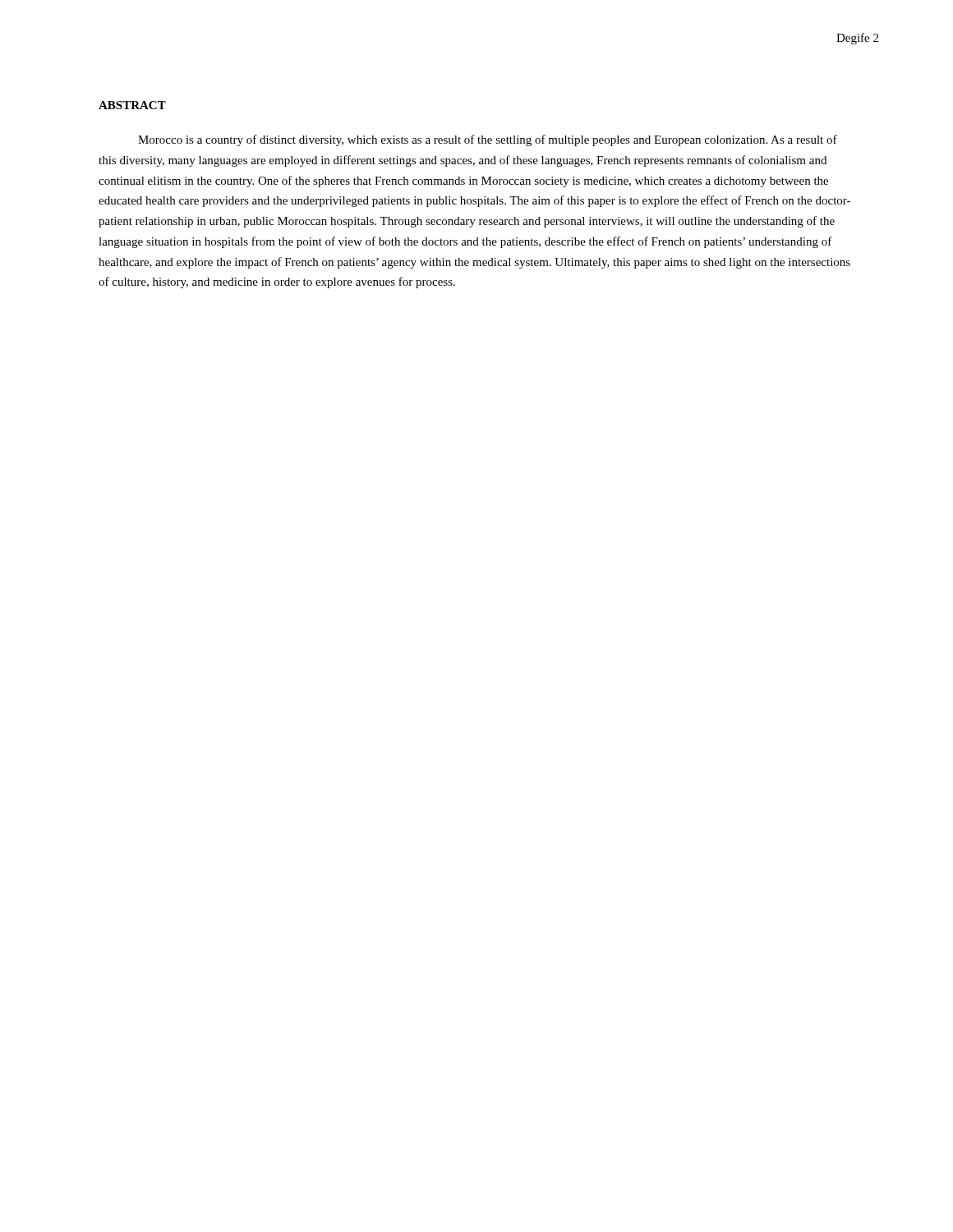The image size is (953, 1232).
Task: Click on the text block that says "Morocco is a country of distinct diversity,"
Action: 476,211
